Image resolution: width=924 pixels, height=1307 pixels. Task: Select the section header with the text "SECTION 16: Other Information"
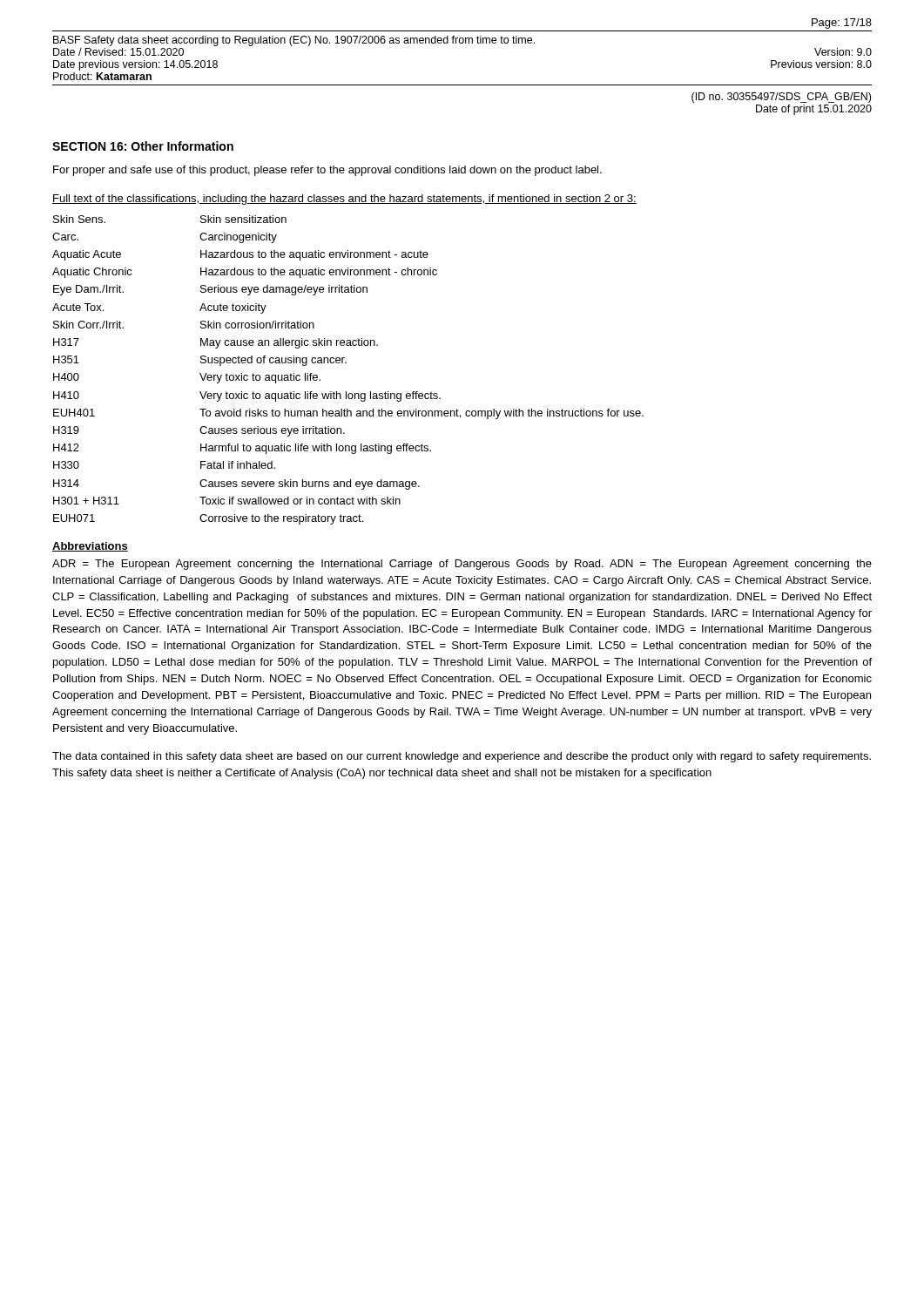[x=143, y=146]
